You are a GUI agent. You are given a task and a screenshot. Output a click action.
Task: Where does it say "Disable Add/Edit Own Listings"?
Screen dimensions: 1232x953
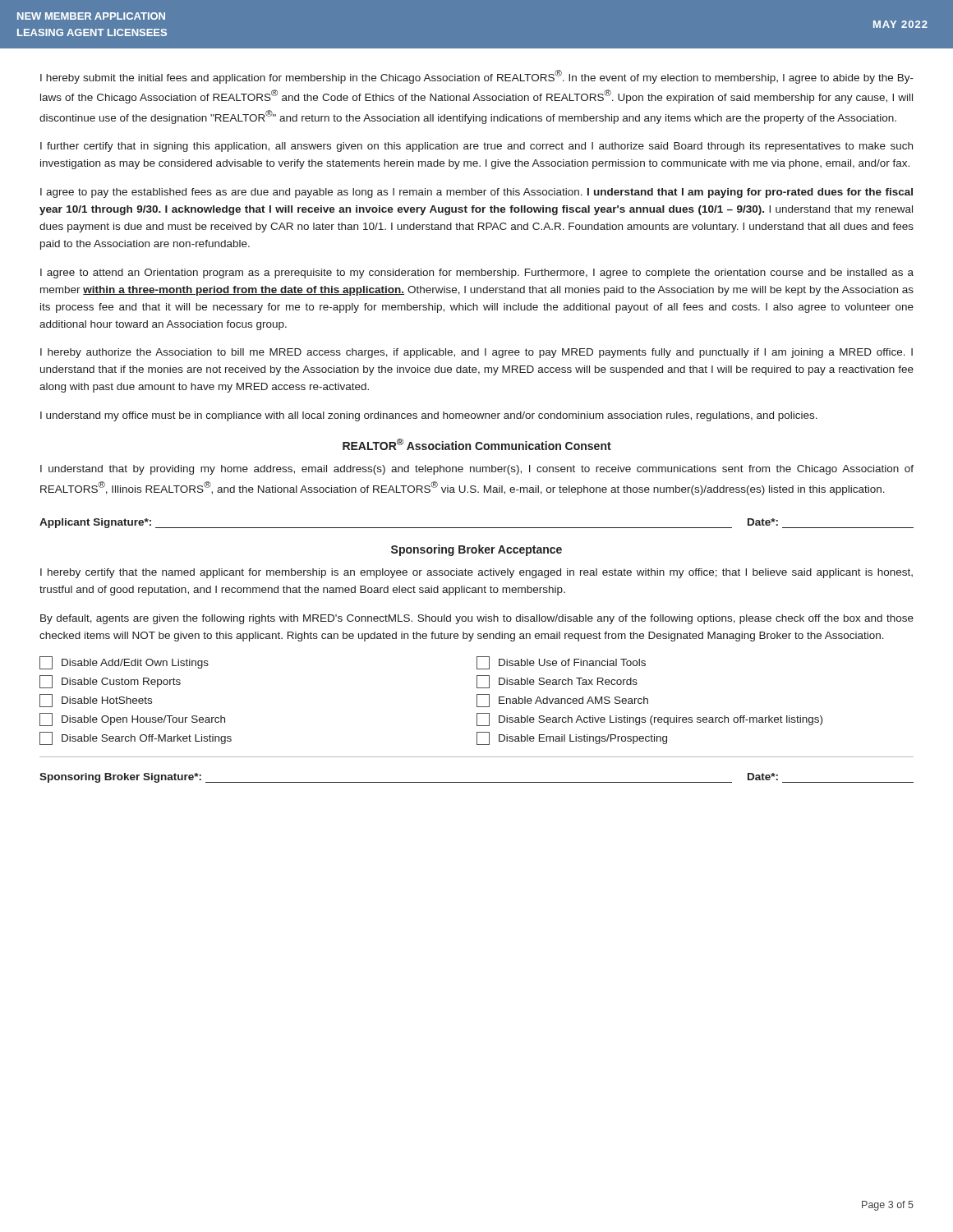(x=124, y=663)
